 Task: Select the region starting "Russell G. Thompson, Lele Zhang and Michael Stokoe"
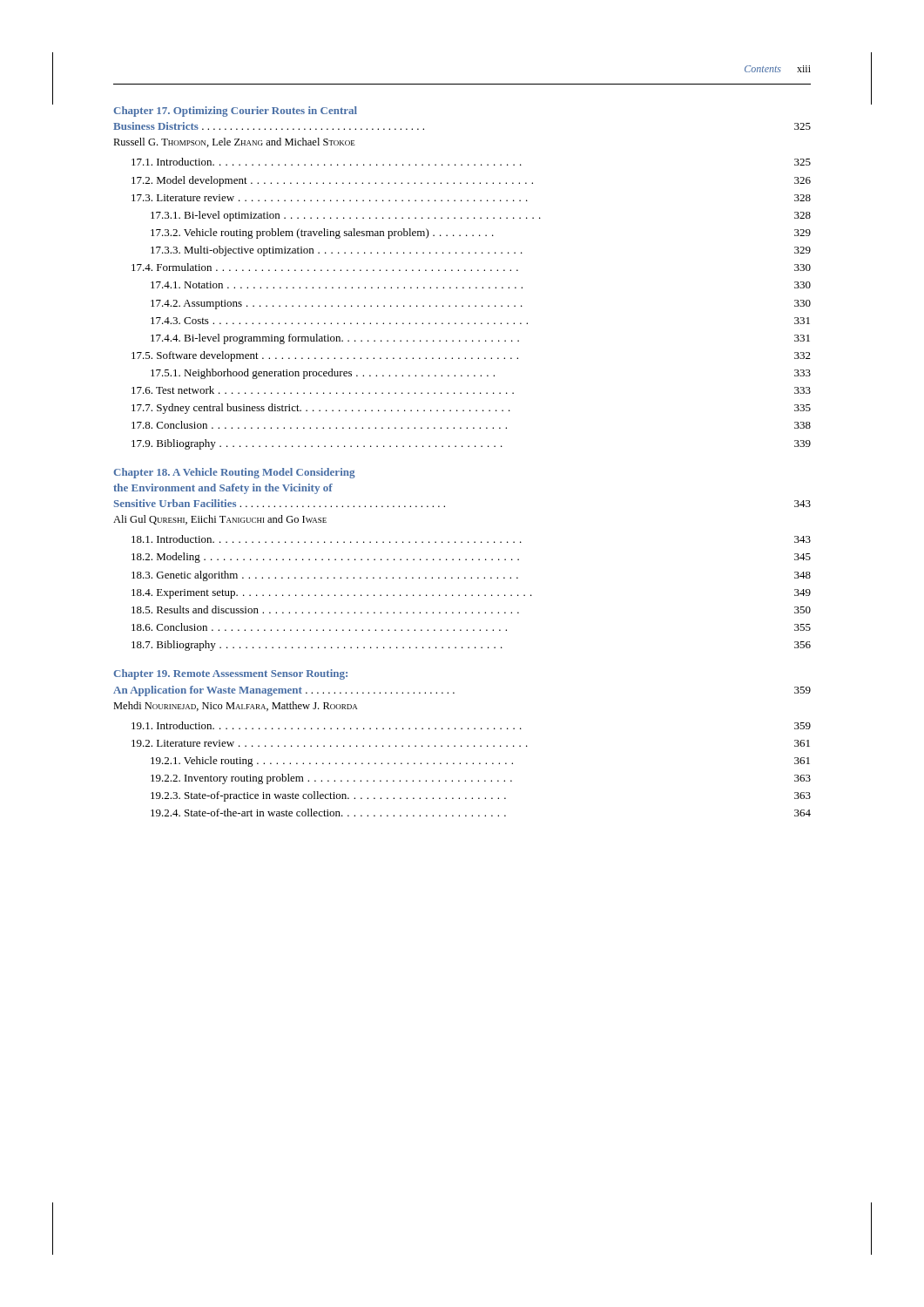[234, 142]
